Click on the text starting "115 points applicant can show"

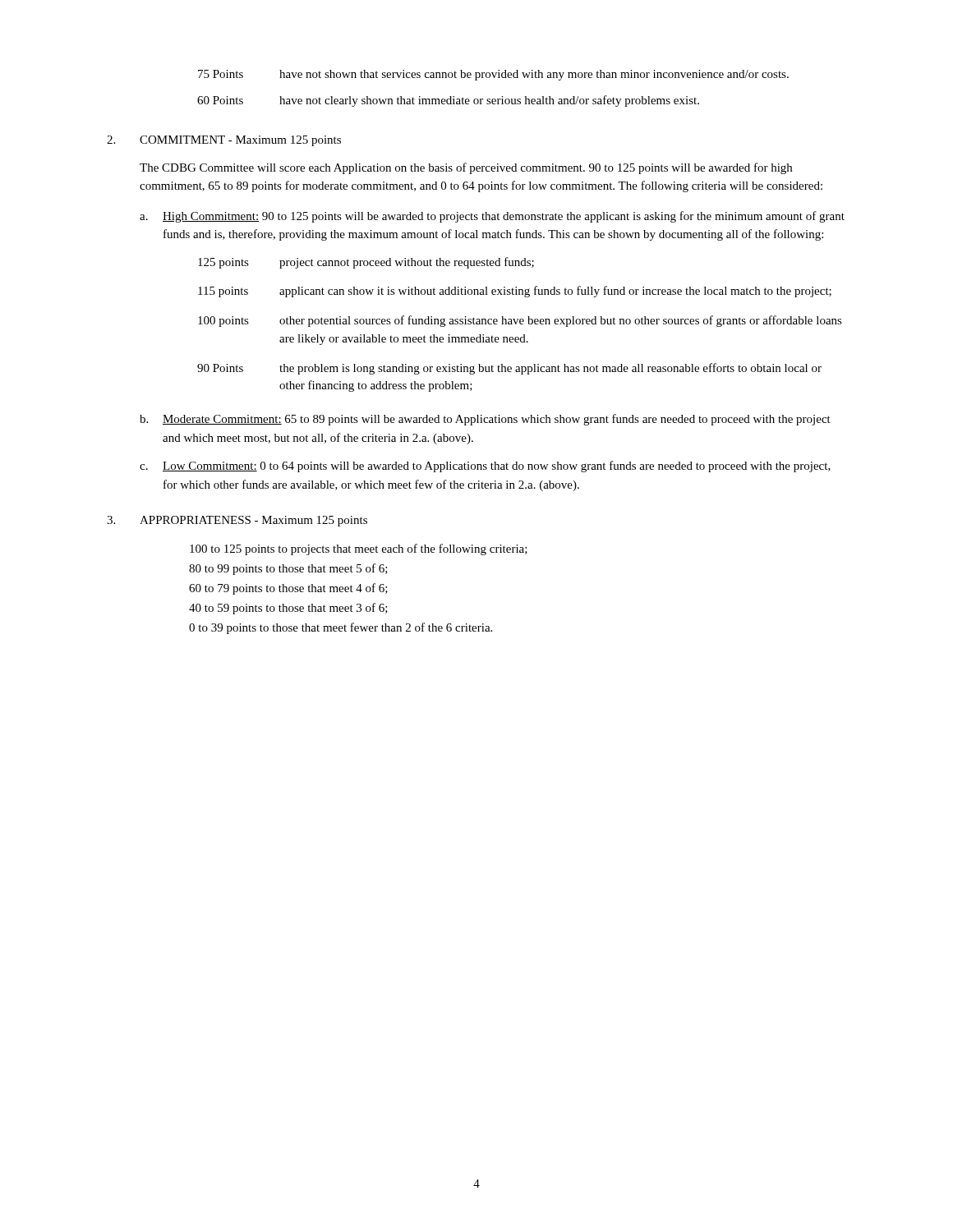(522, 292)
